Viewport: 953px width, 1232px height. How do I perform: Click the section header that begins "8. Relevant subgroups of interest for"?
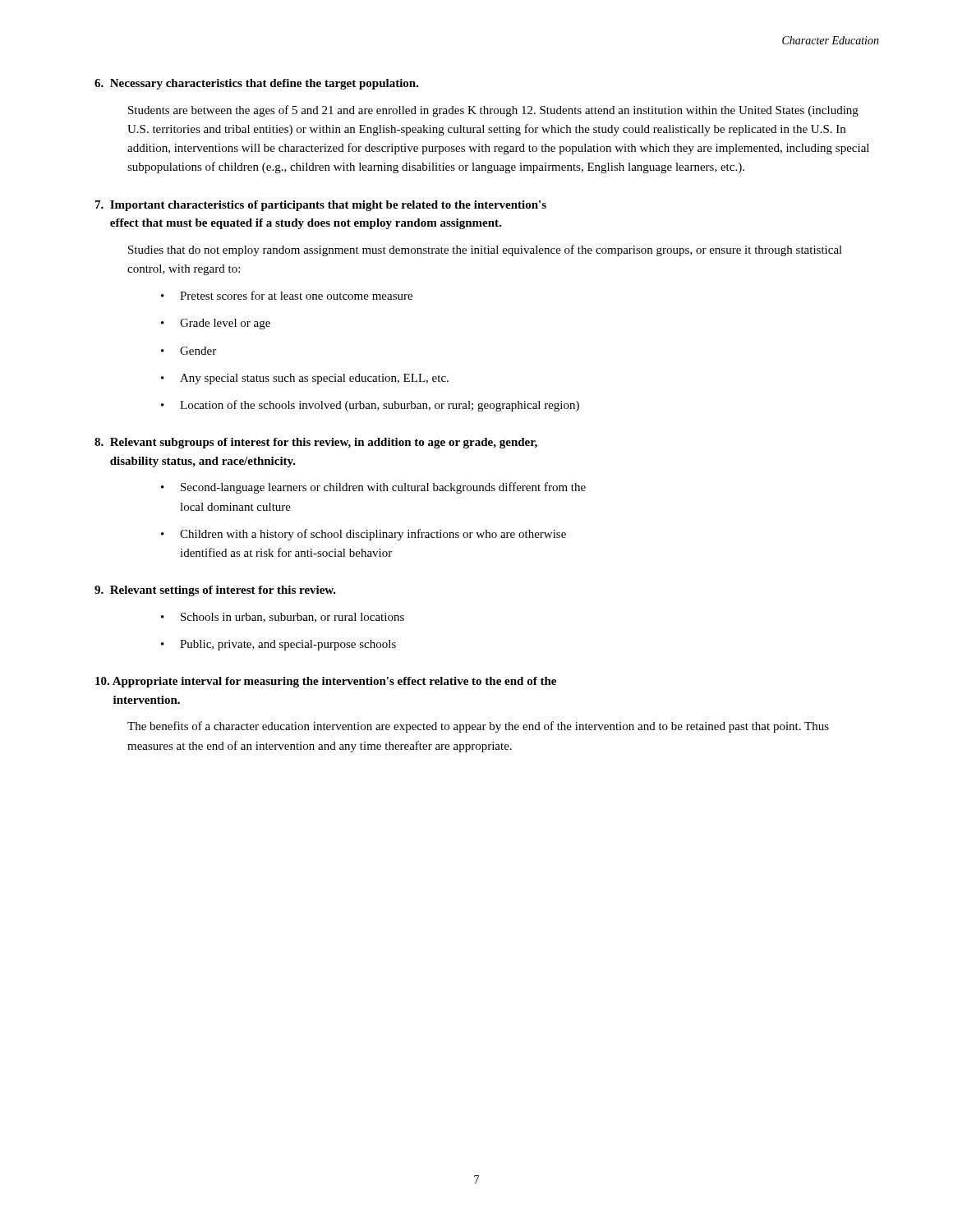(316, 451)
